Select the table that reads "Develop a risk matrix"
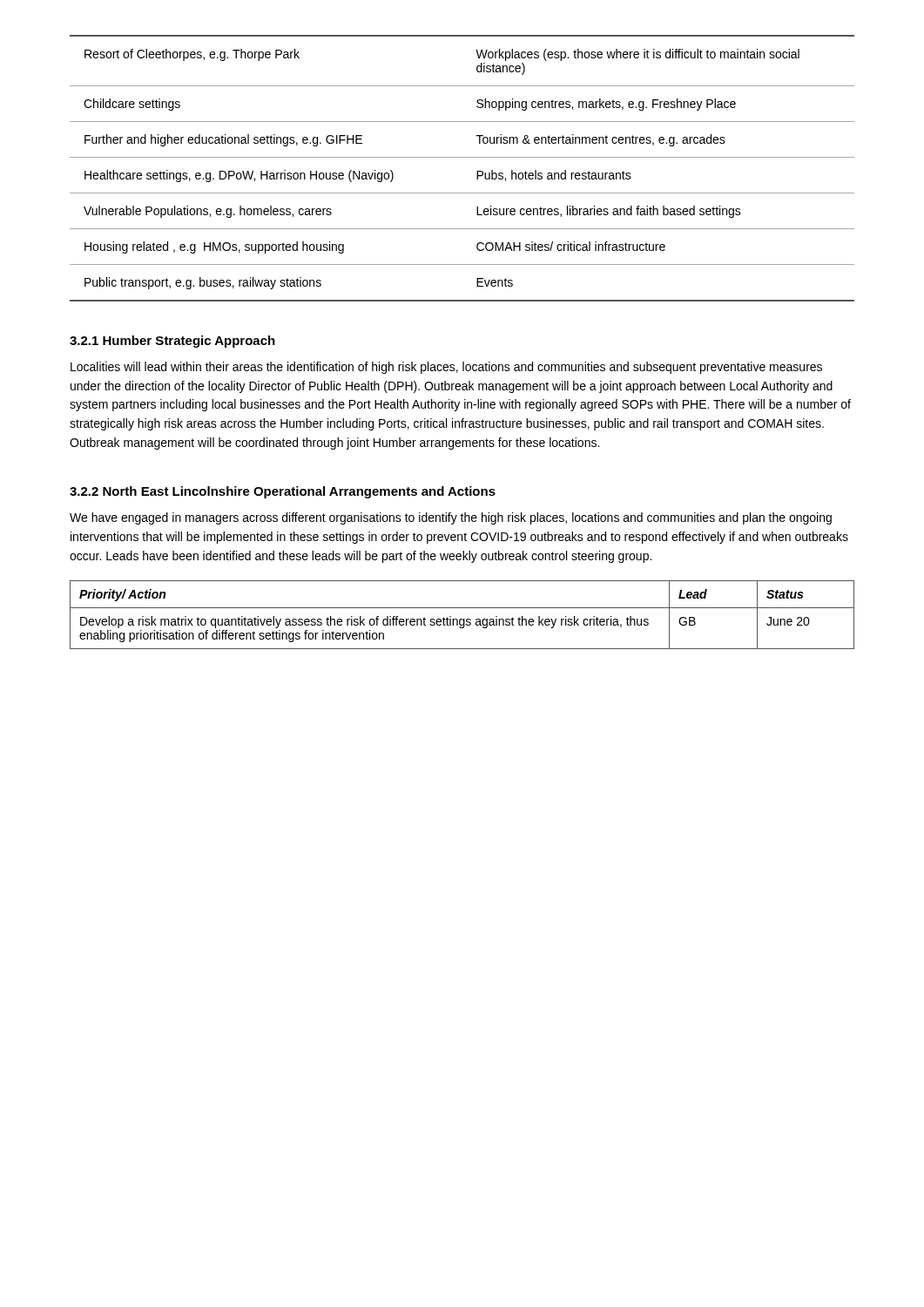 coord(462,614)
